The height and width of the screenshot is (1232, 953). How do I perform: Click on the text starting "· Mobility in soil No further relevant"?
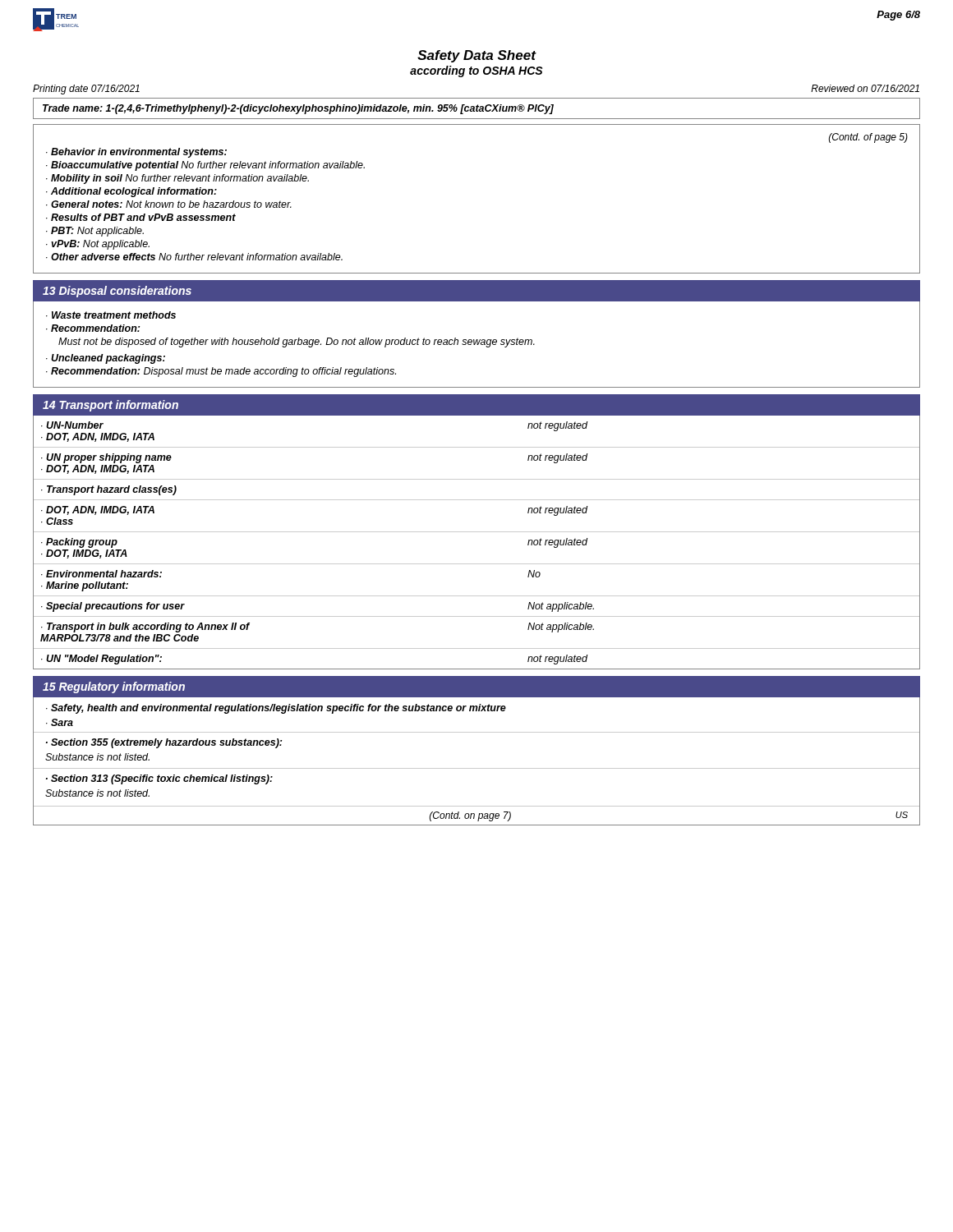(x=178, y=178)
